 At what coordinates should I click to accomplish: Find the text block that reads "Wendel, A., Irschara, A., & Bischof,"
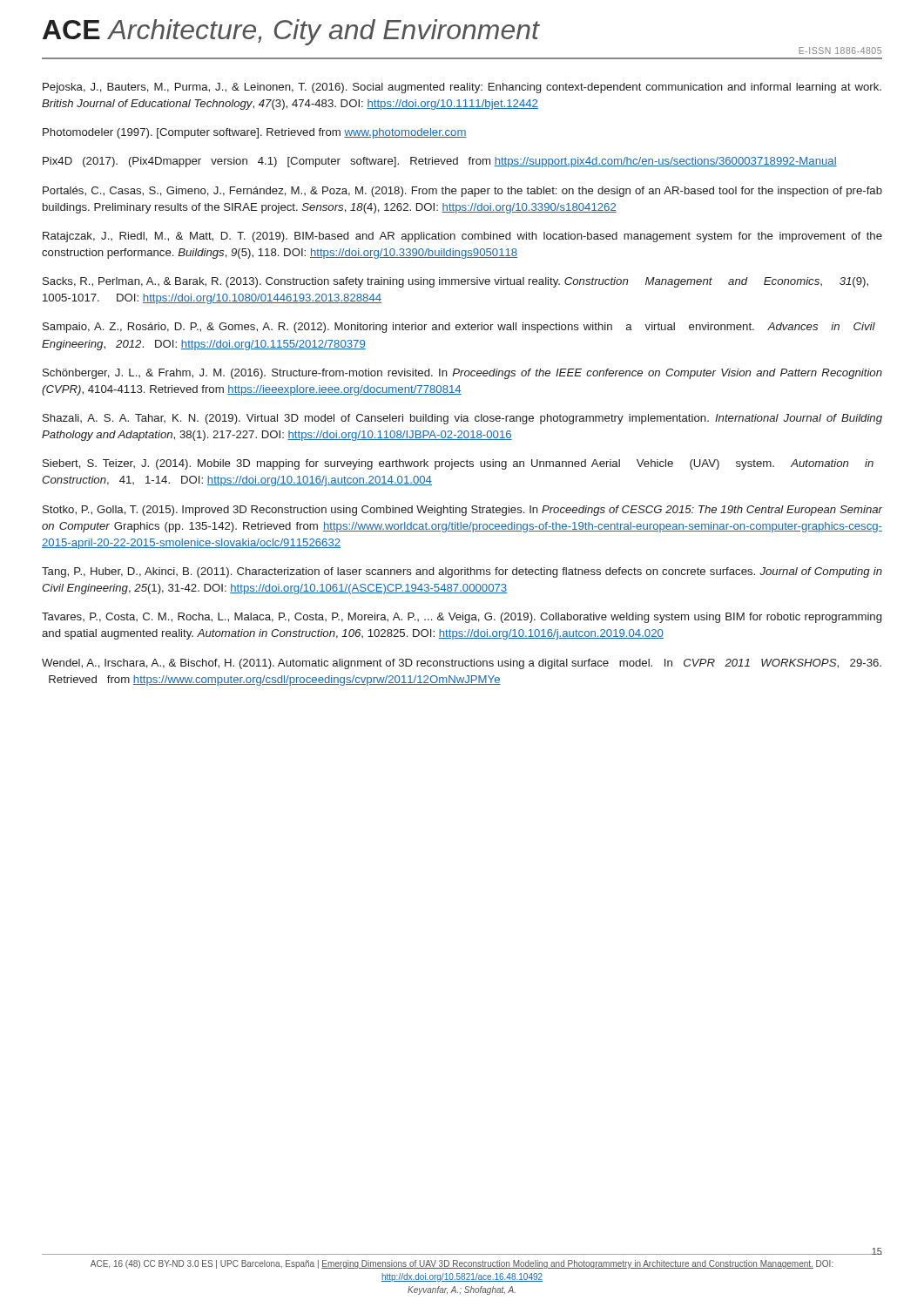point(462,671)
